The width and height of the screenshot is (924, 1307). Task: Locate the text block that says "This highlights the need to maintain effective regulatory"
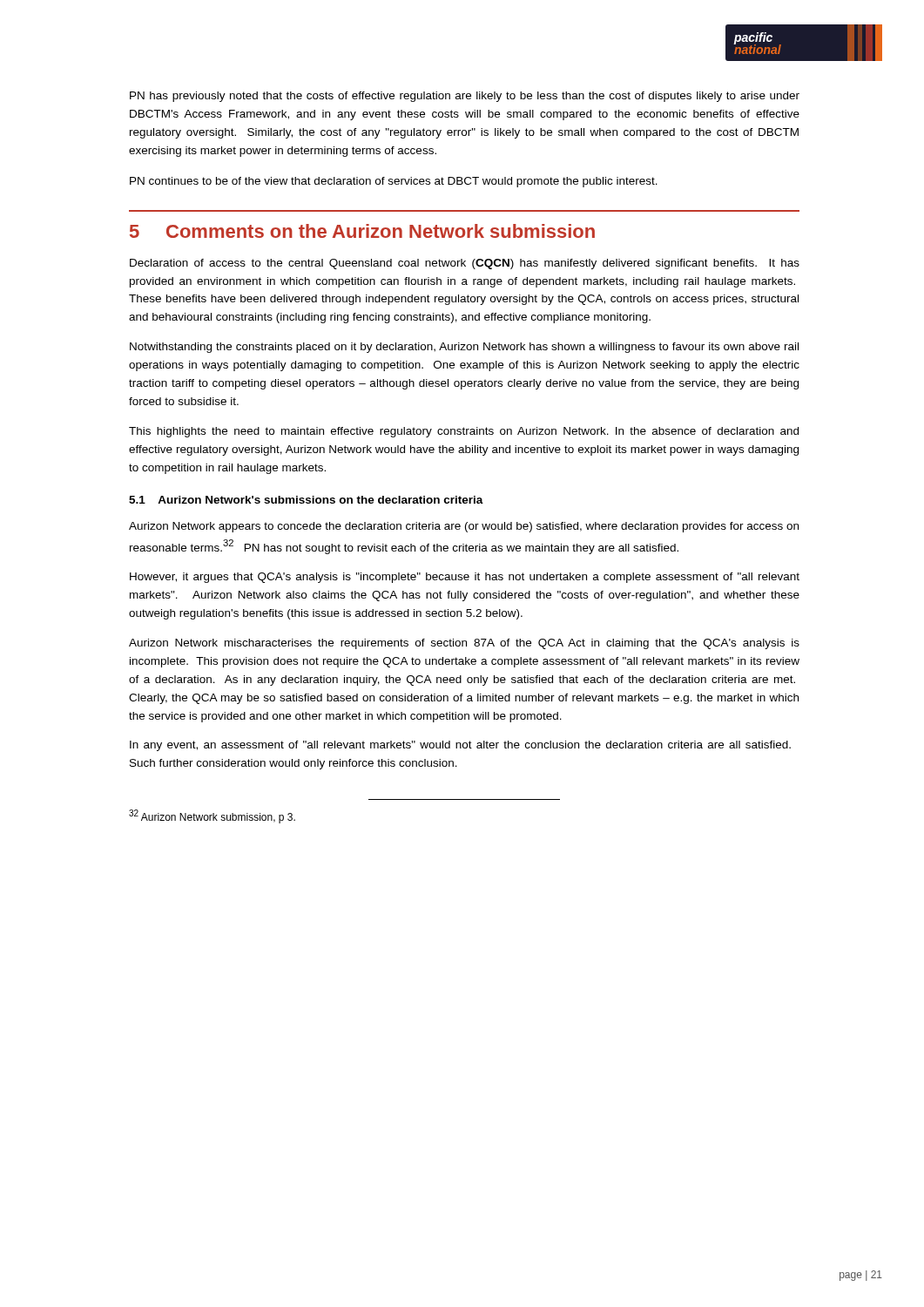(464, 449)
